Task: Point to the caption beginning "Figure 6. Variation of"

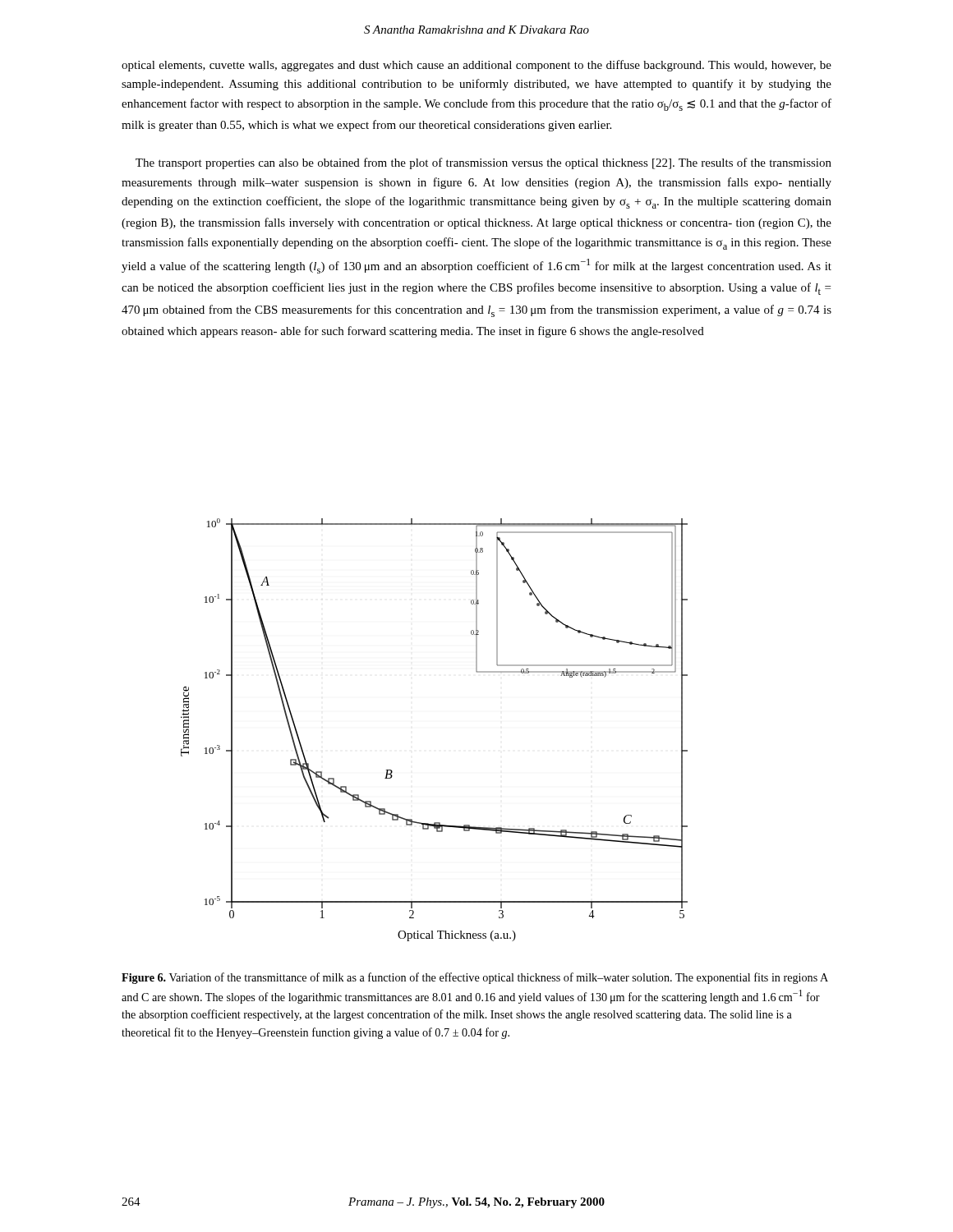Action: (x=475, y=1005)
